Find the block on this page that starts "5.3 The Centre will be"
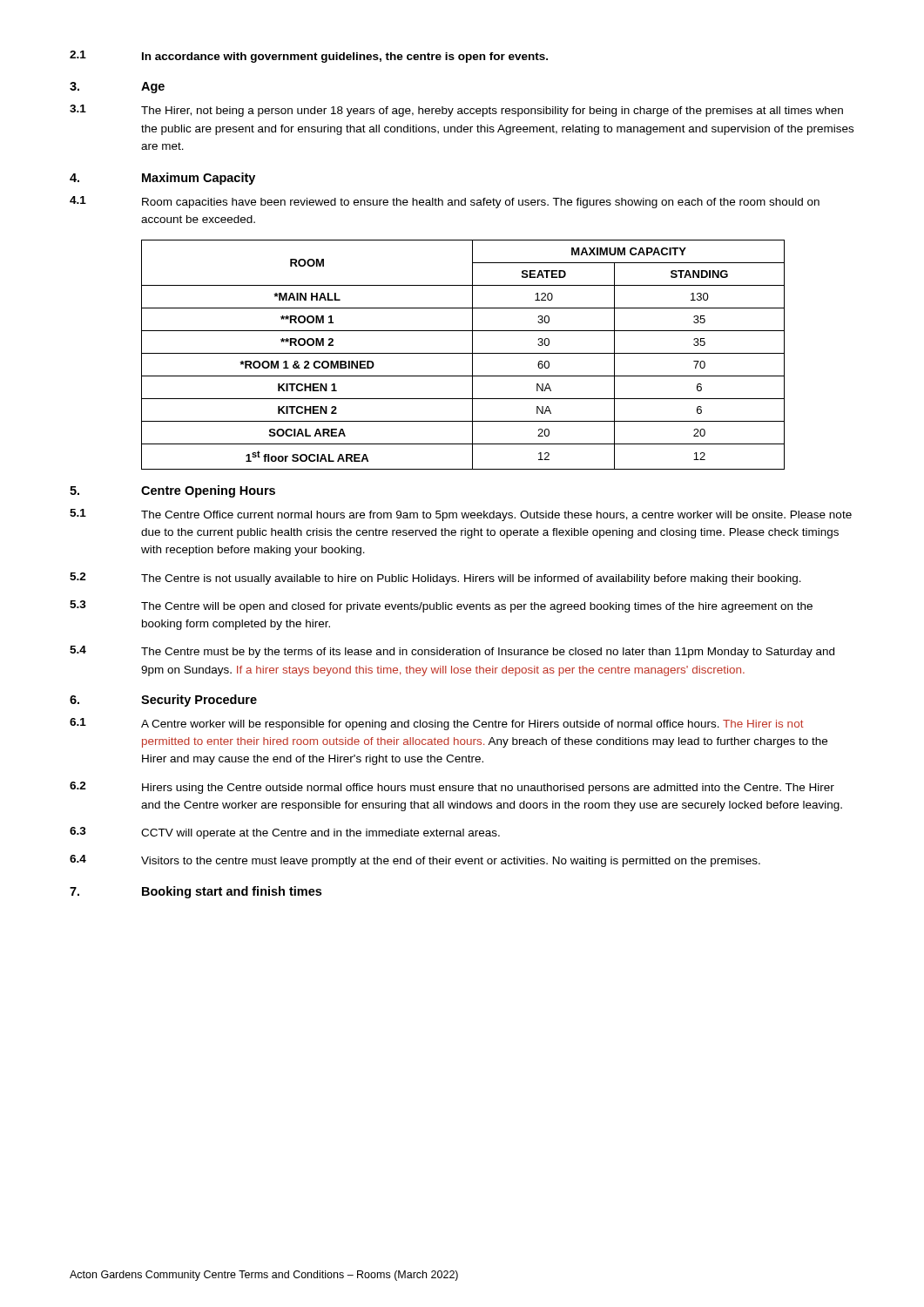This screenshot has width=924, height=1307. pyautogui.click(x=462, y=615)
